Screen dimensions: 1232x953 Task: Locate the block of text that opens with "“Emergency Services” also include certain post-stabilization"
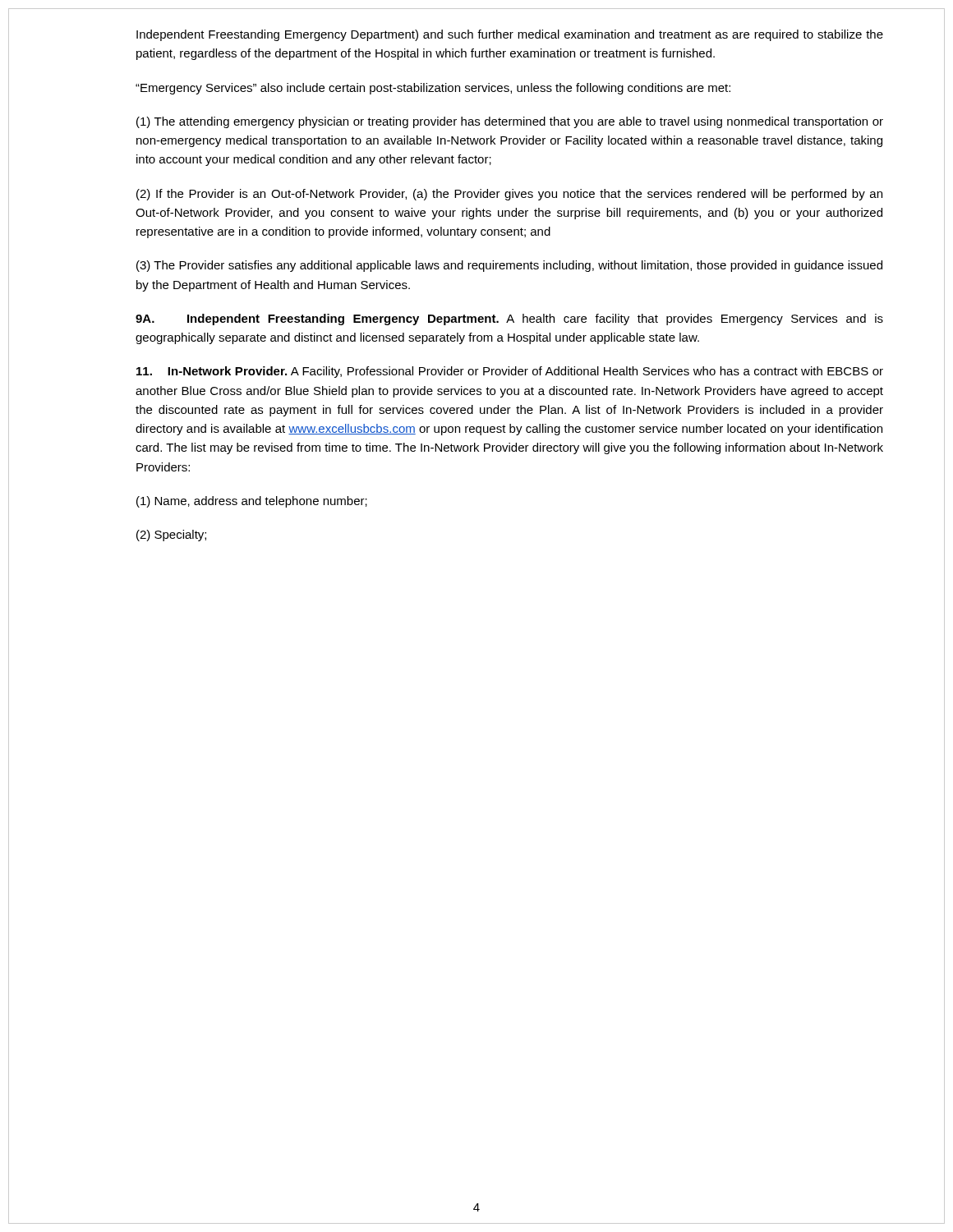pos(433,87)
